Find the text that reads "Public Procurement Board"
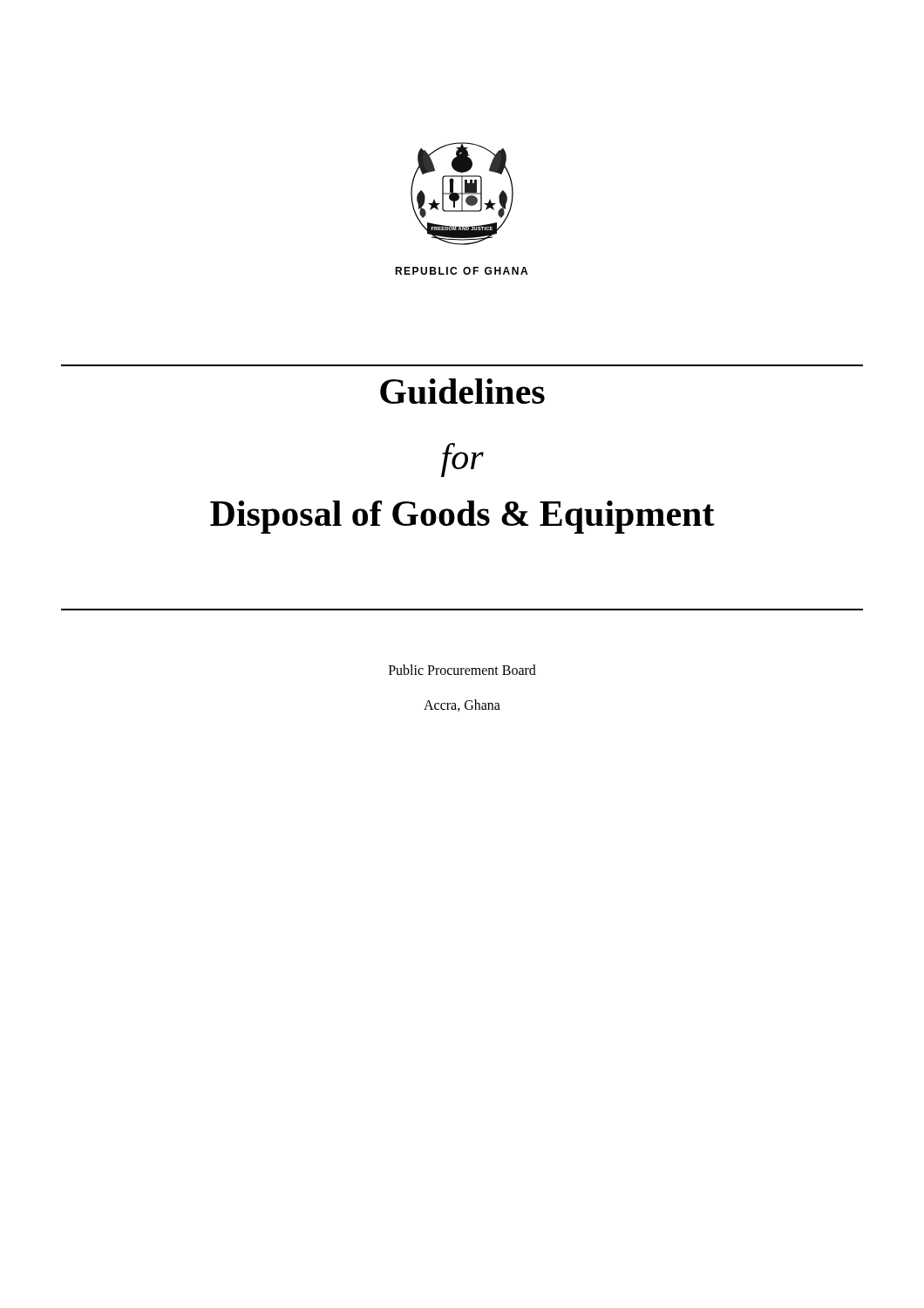Screen dimensions: 1308x924 point(462,670)
